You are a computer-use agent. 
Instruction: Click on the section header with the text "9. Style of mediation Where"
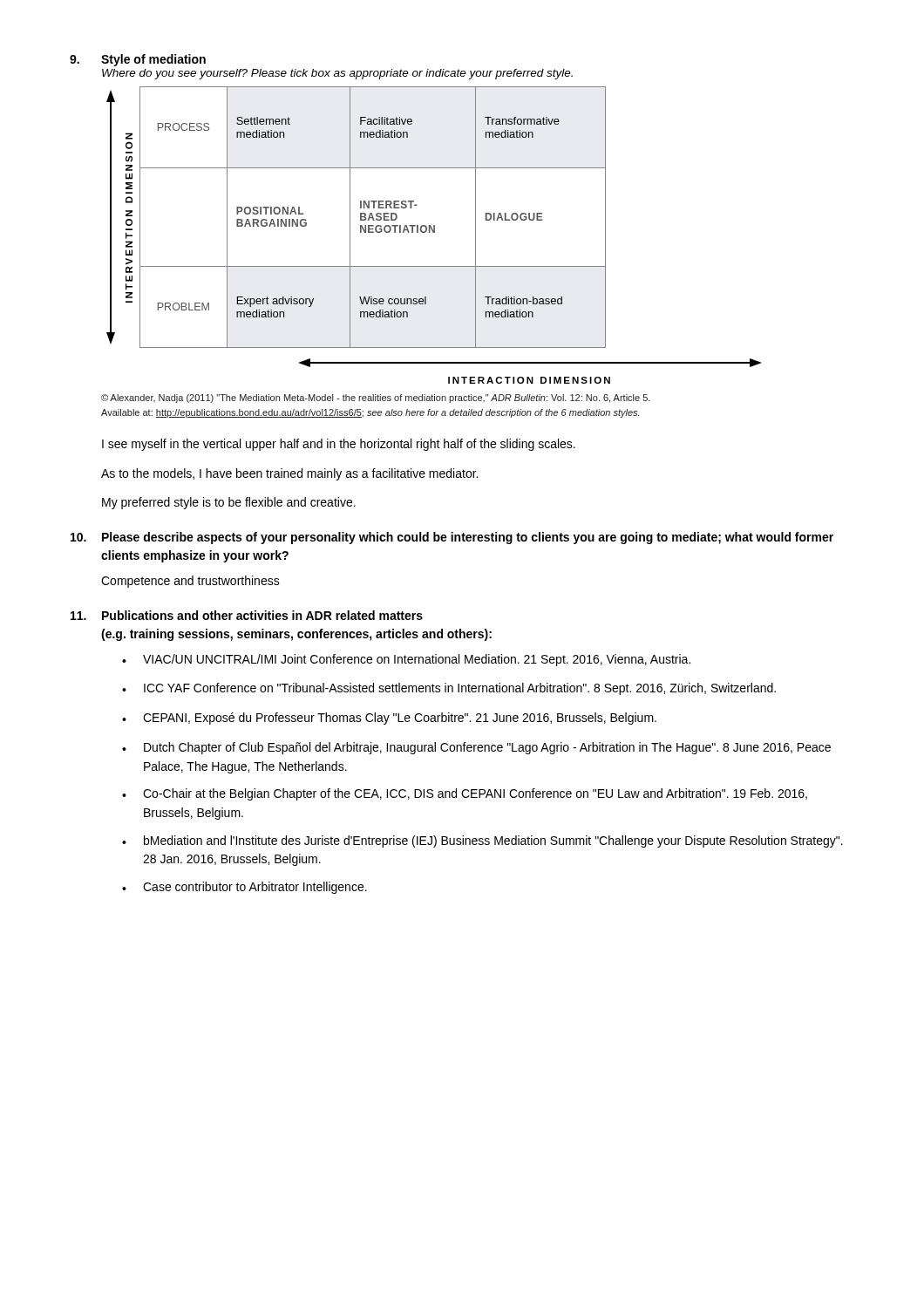(x=322, y=66)
